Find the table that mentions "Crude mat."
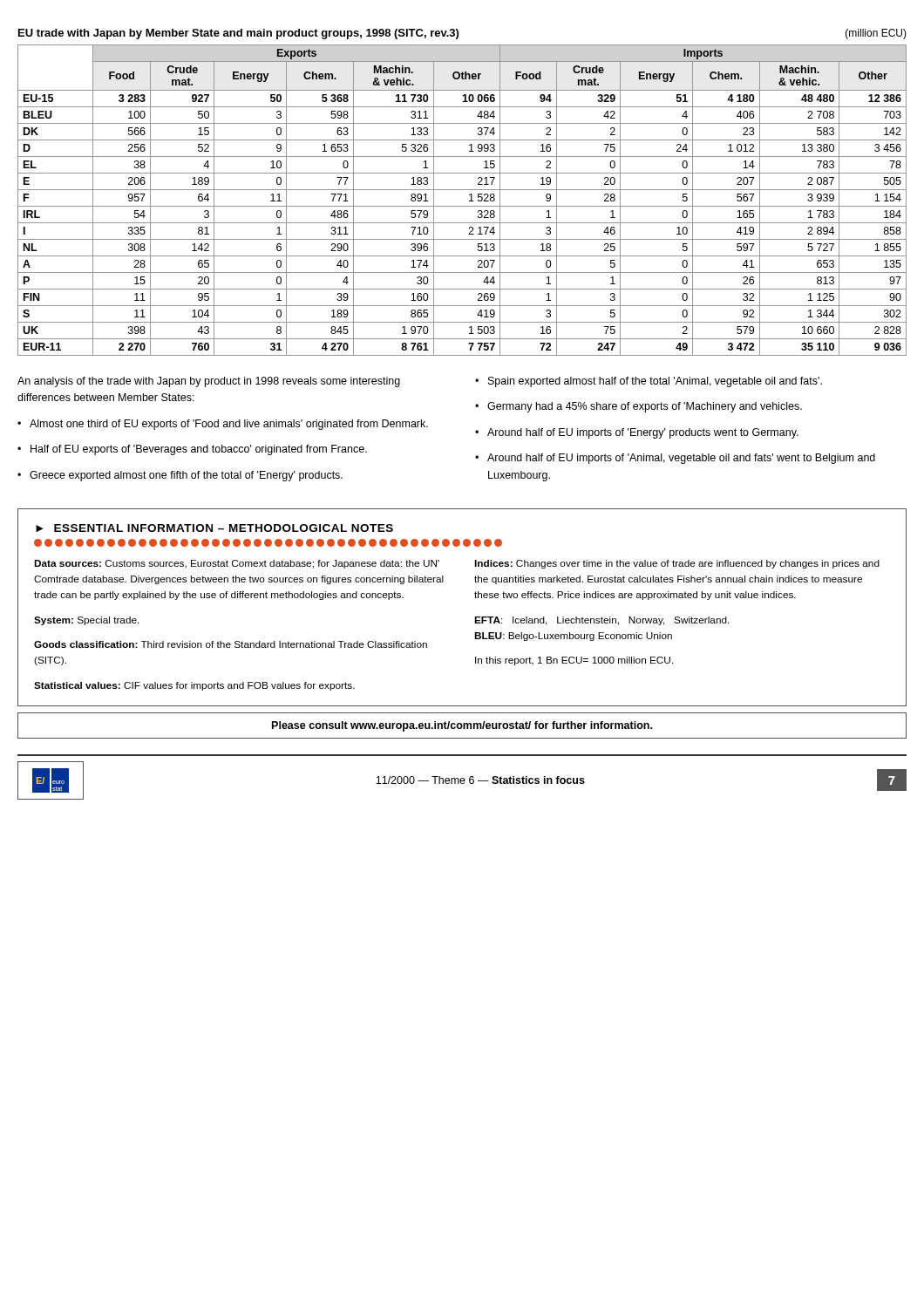The image size is (924, 1308). tap(462, 200)
